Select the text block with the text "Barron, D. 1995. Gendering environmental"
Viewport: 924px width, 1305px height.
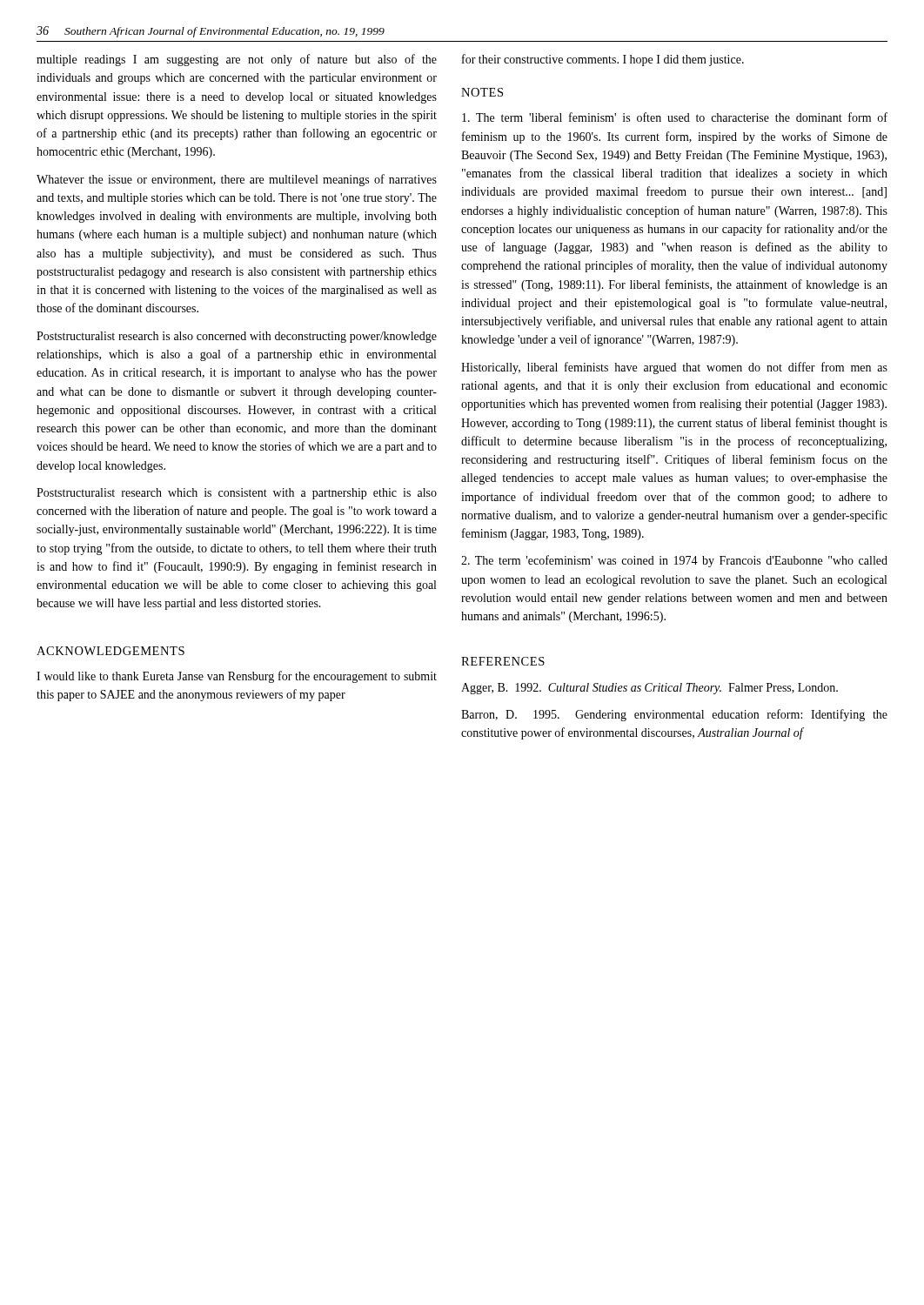pyautogui.click(x=674, y=724)
